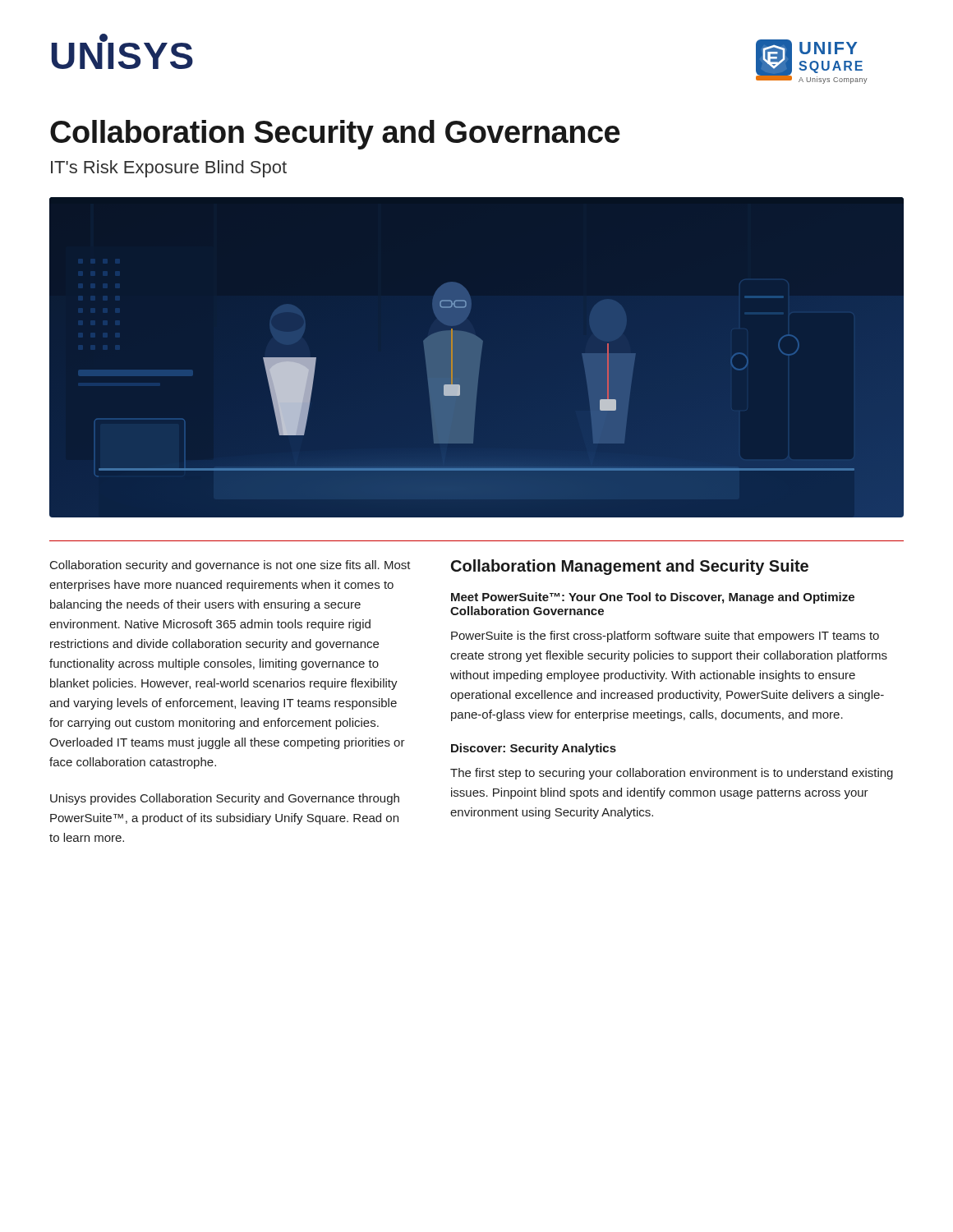Screen dimensions: 1232x953
Task: Click on the text block that says "The first step"
Action: coord(677,793)
